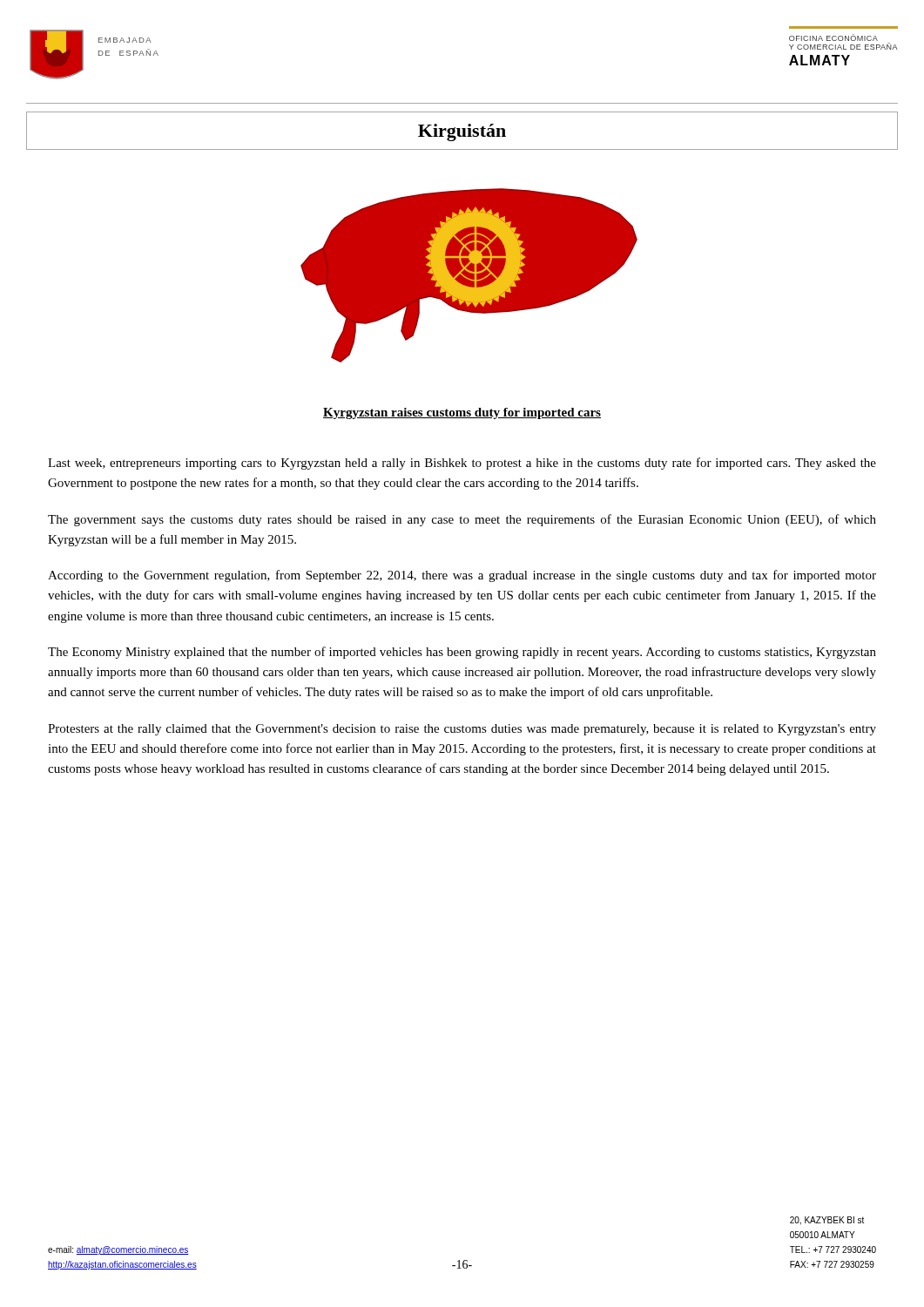Locate the passage starting "Protesters at the rally"
The image size is (924, 1307).
tap(462, 749)
